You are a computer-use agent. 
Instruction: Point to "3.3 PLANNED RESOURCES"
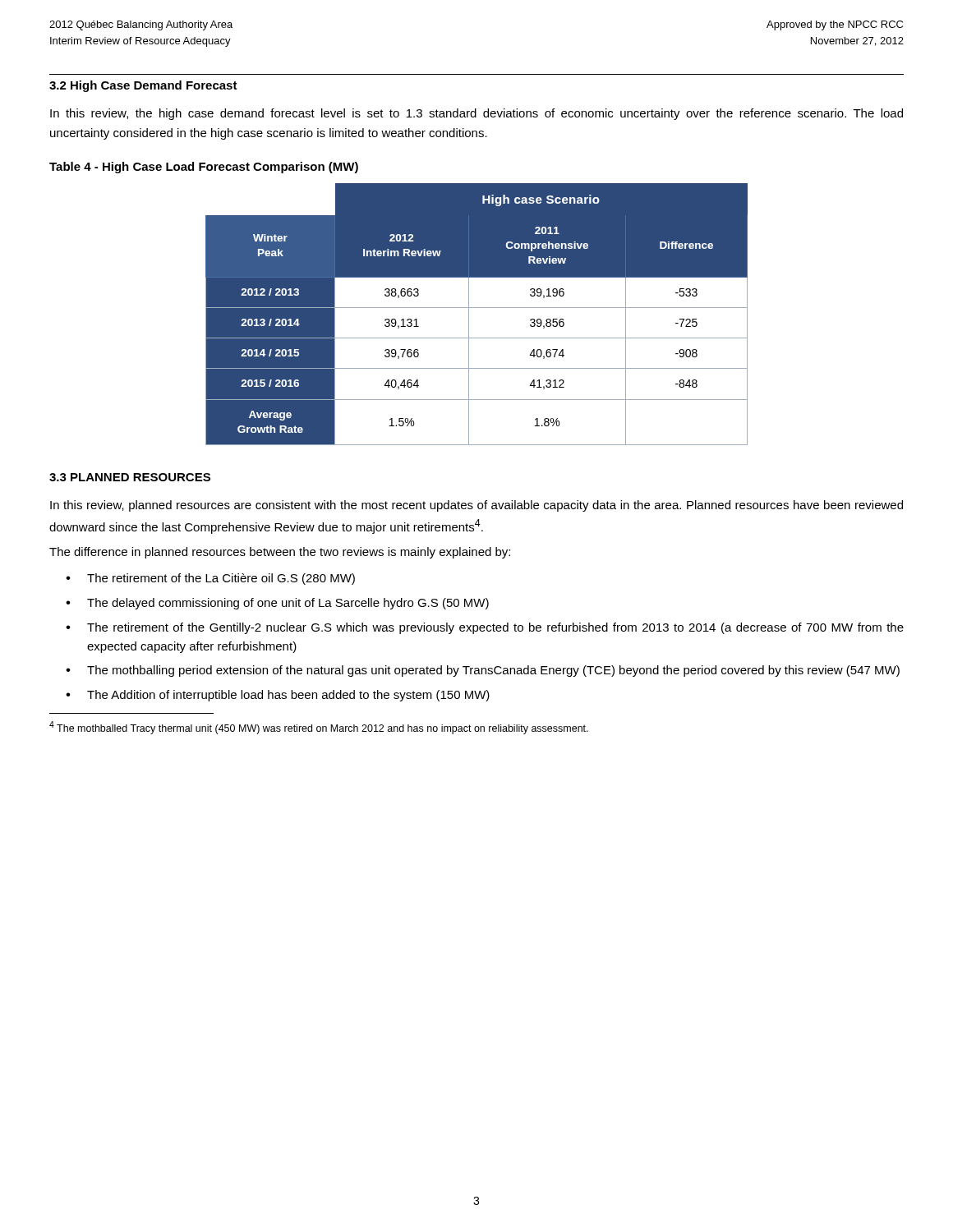[x=130, y=477]
